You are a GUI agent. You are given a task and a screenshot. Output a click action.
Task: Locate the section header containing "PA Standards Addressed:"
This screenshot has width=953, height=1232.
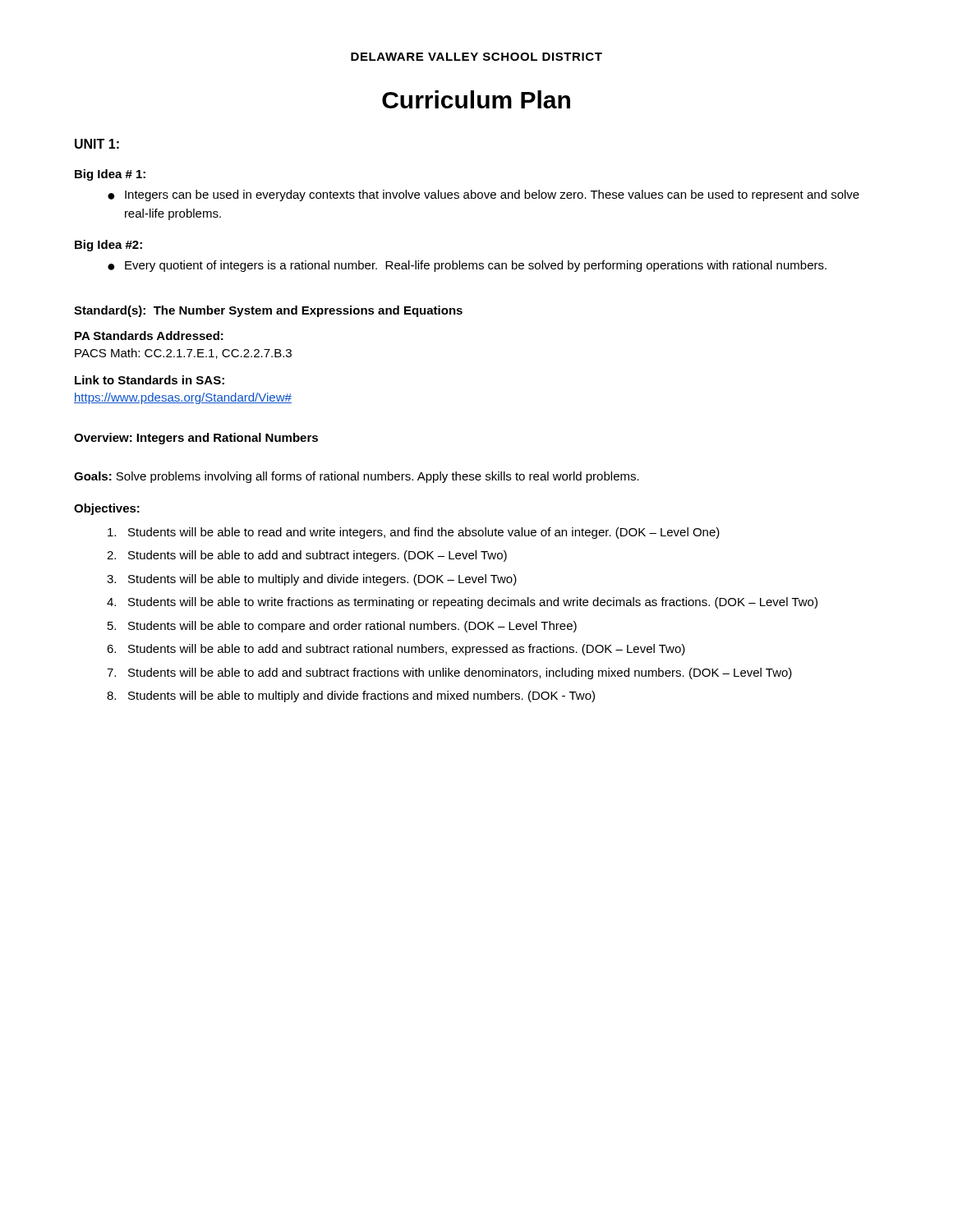pos(149,336)
